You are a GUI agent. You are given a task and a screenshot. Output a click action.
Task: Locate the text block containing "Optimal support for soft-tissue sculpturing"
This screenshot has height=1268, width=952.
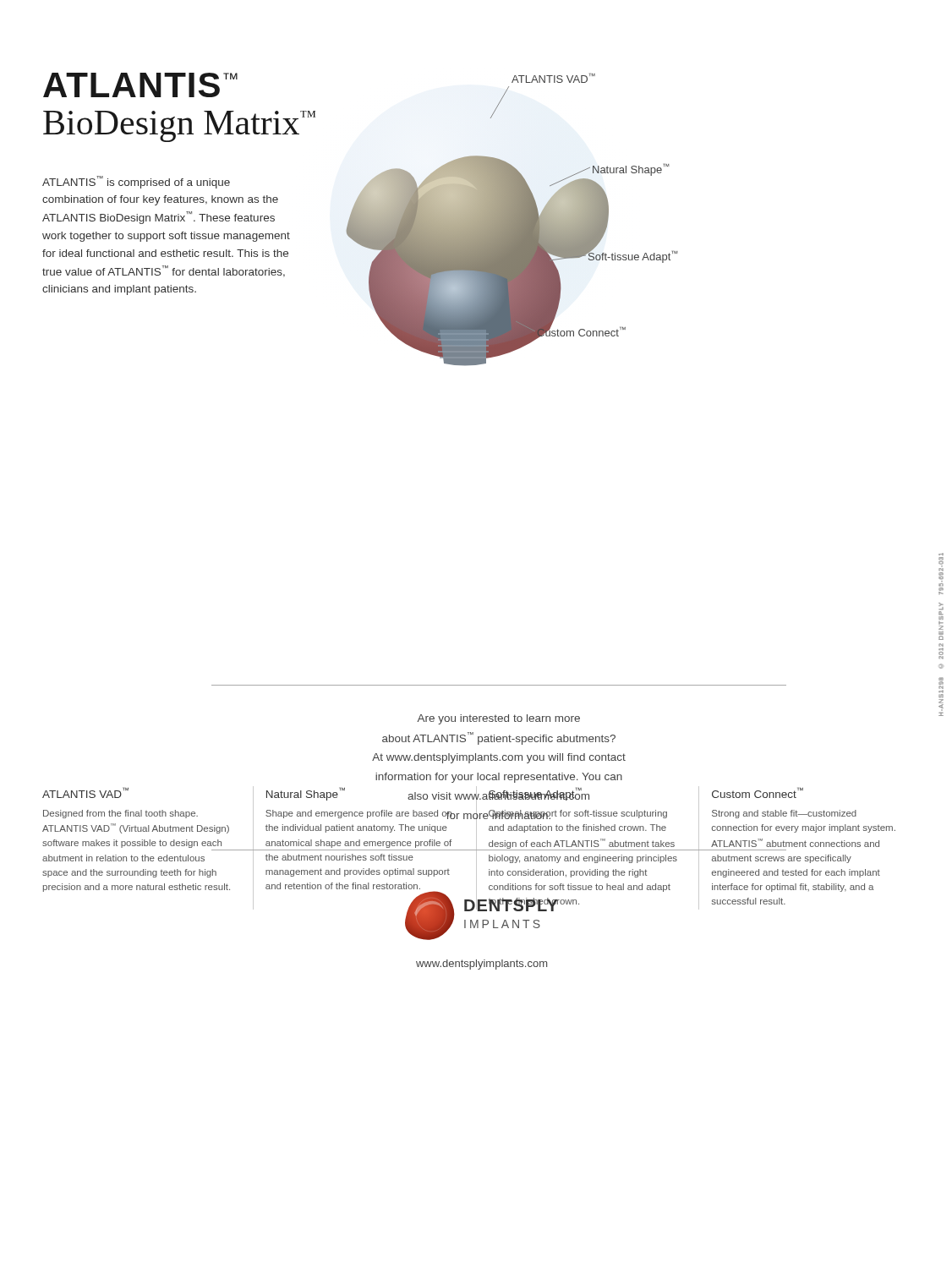583,857
